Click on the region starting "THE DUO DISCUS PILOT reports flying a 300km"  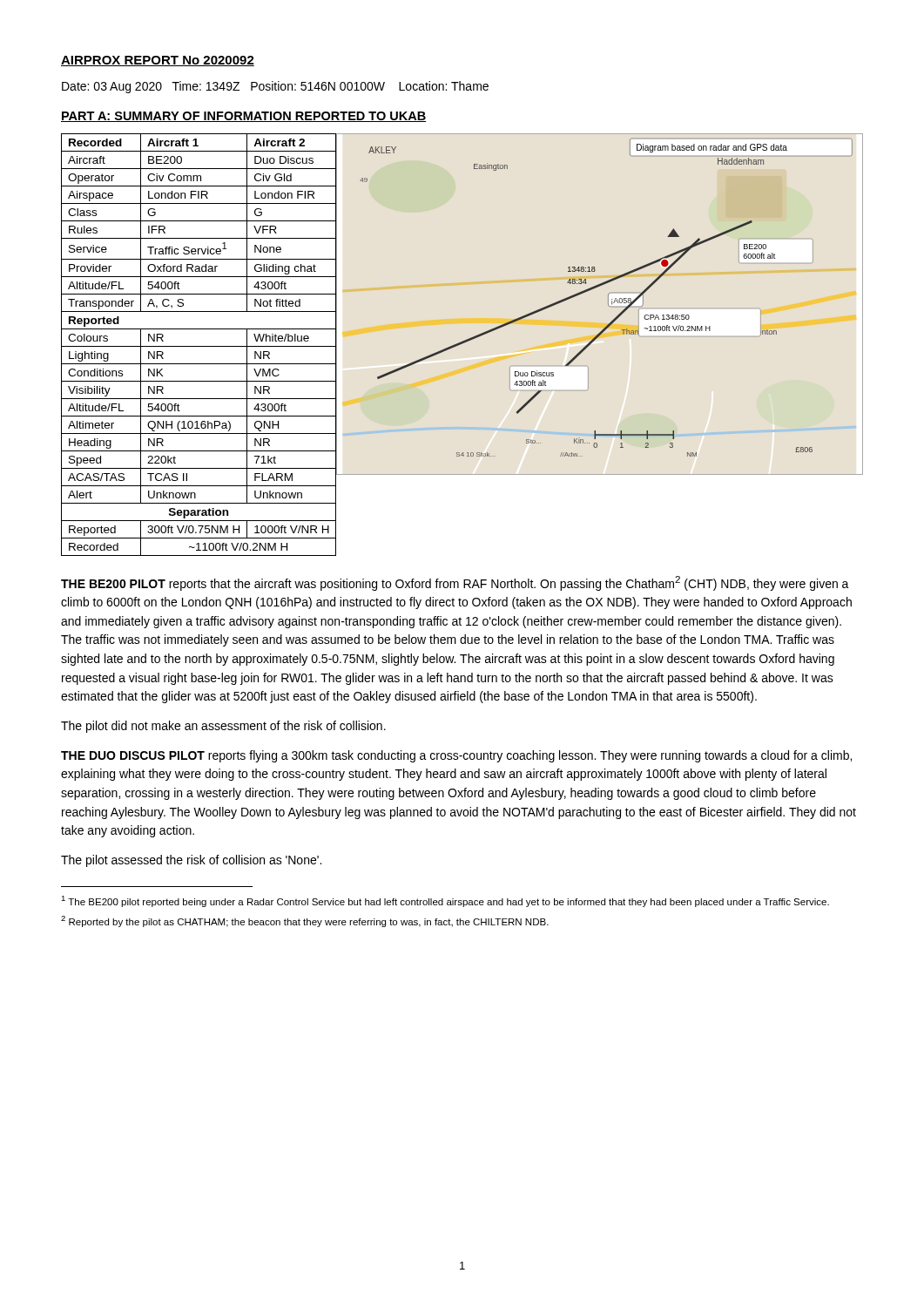tap(458, 793)
